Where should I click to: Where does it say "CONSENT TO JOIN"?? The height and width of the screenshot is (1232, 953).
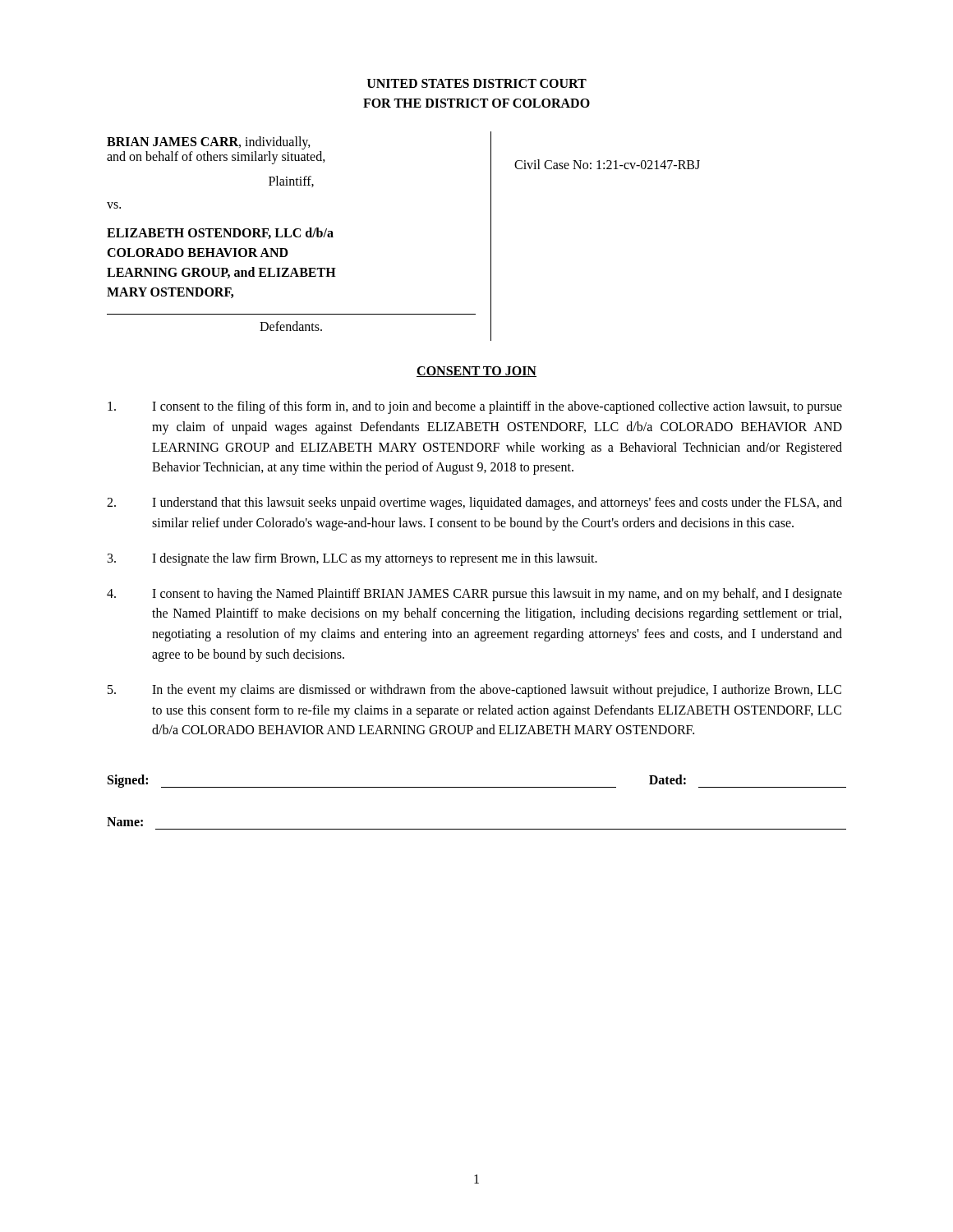[x=476, y=371]
